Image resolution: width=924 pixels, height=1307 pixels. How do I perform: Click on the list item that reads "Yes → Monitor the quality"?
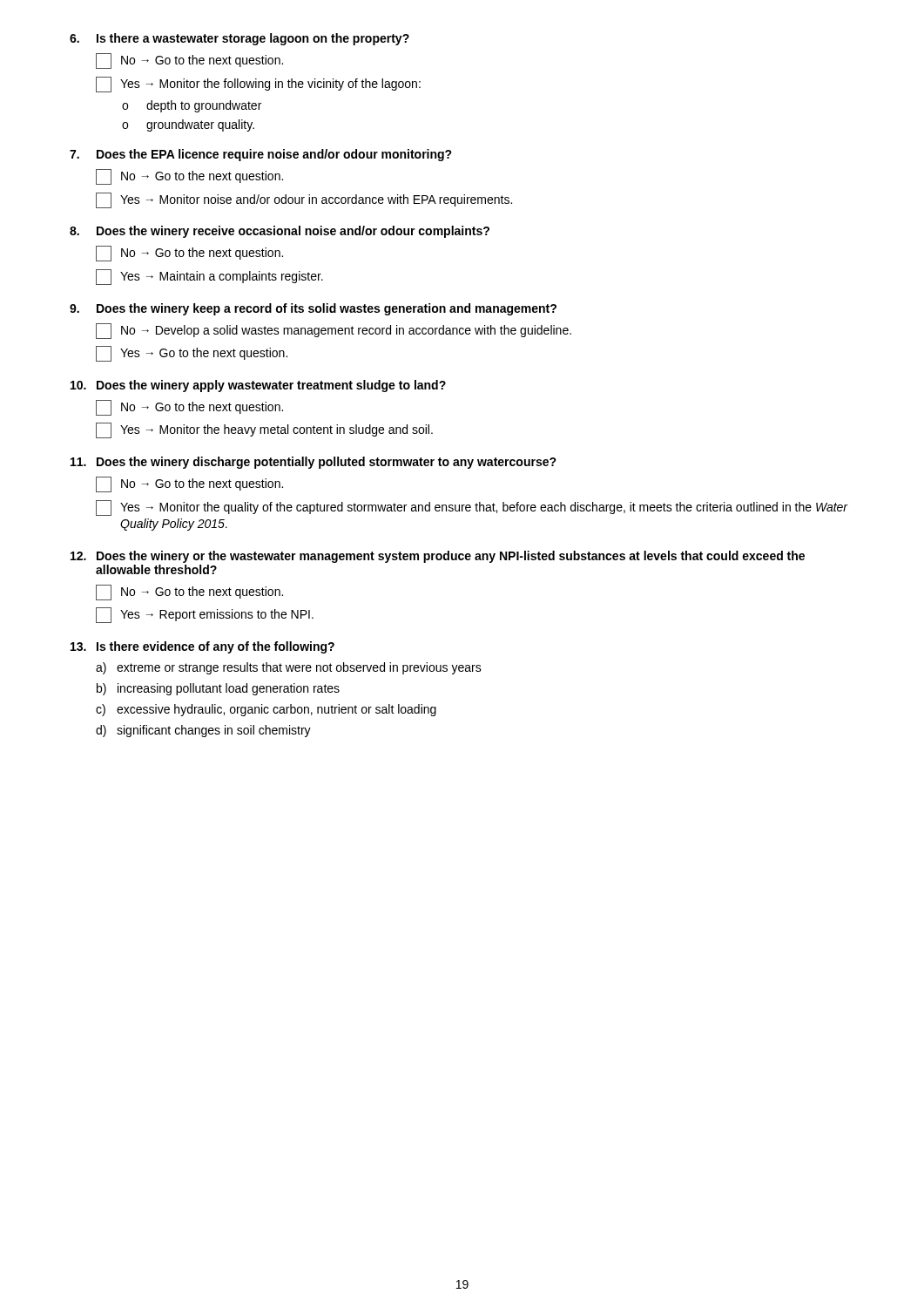(475, 516)
